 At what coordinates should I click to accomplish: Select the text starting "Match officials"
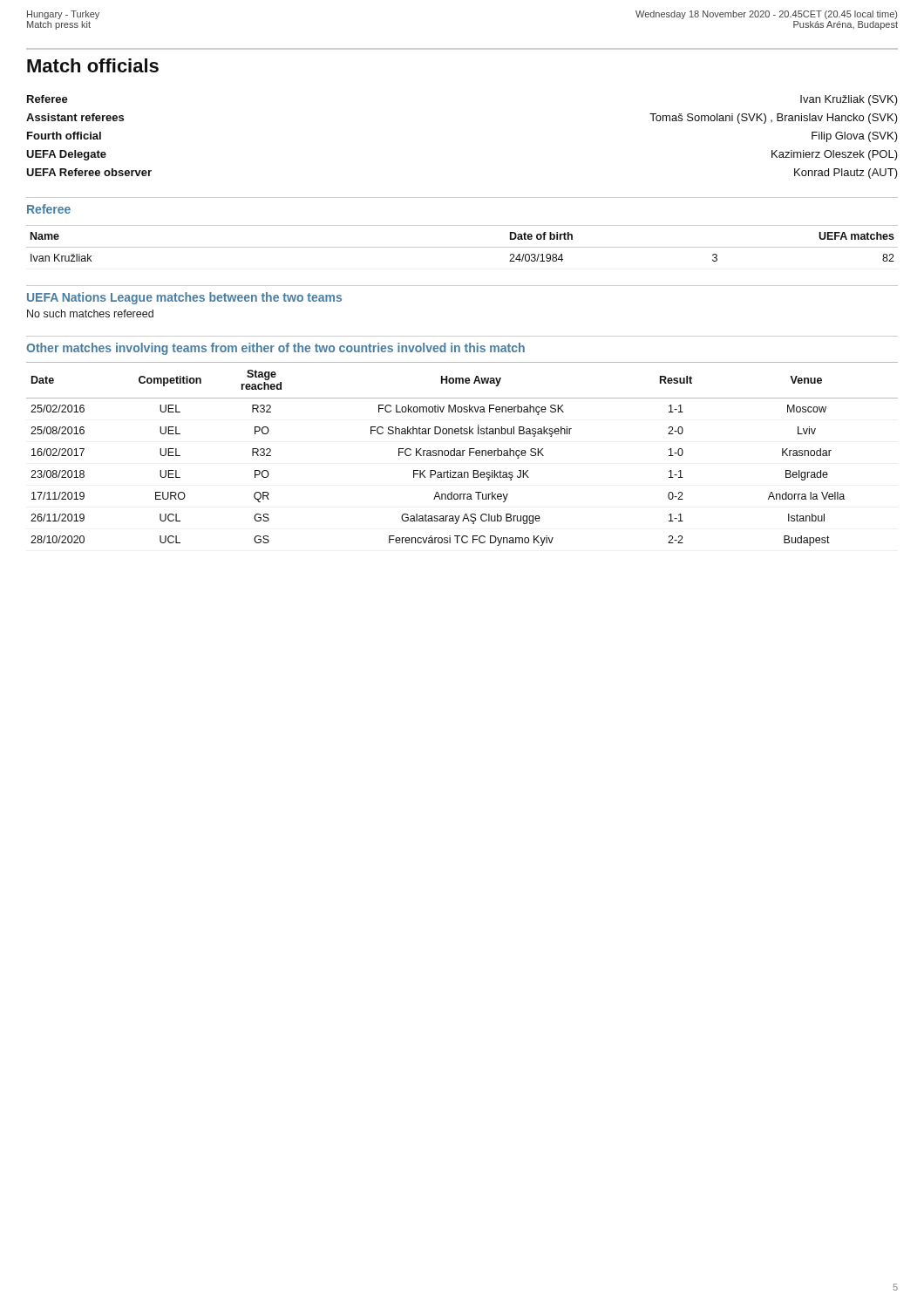tap(93, 65)
